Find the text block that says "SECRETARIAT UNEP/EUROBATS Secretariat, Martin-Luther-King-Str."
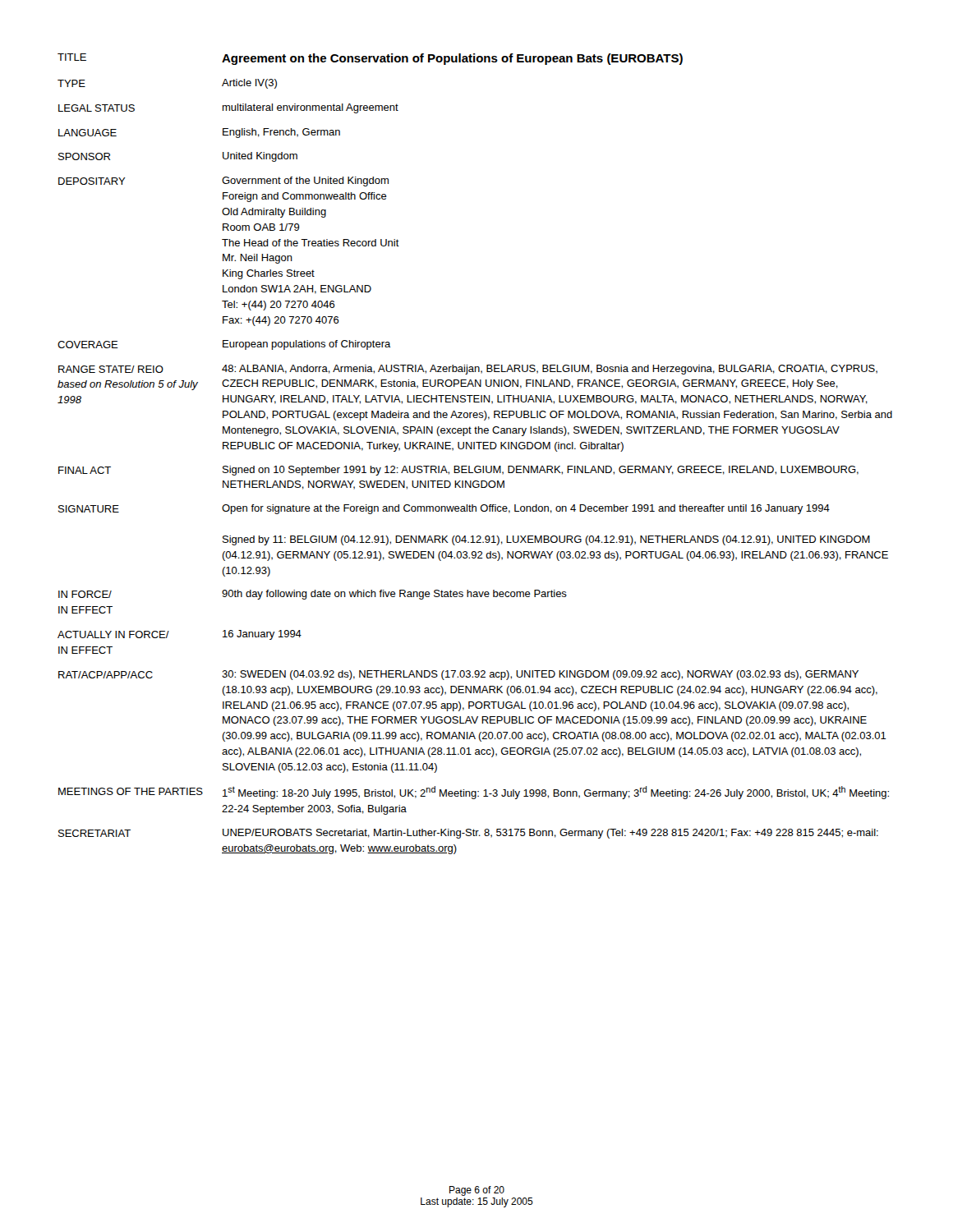Image resolution: width=953 pixels, height=1232 pixels. (x=476, y=841)
